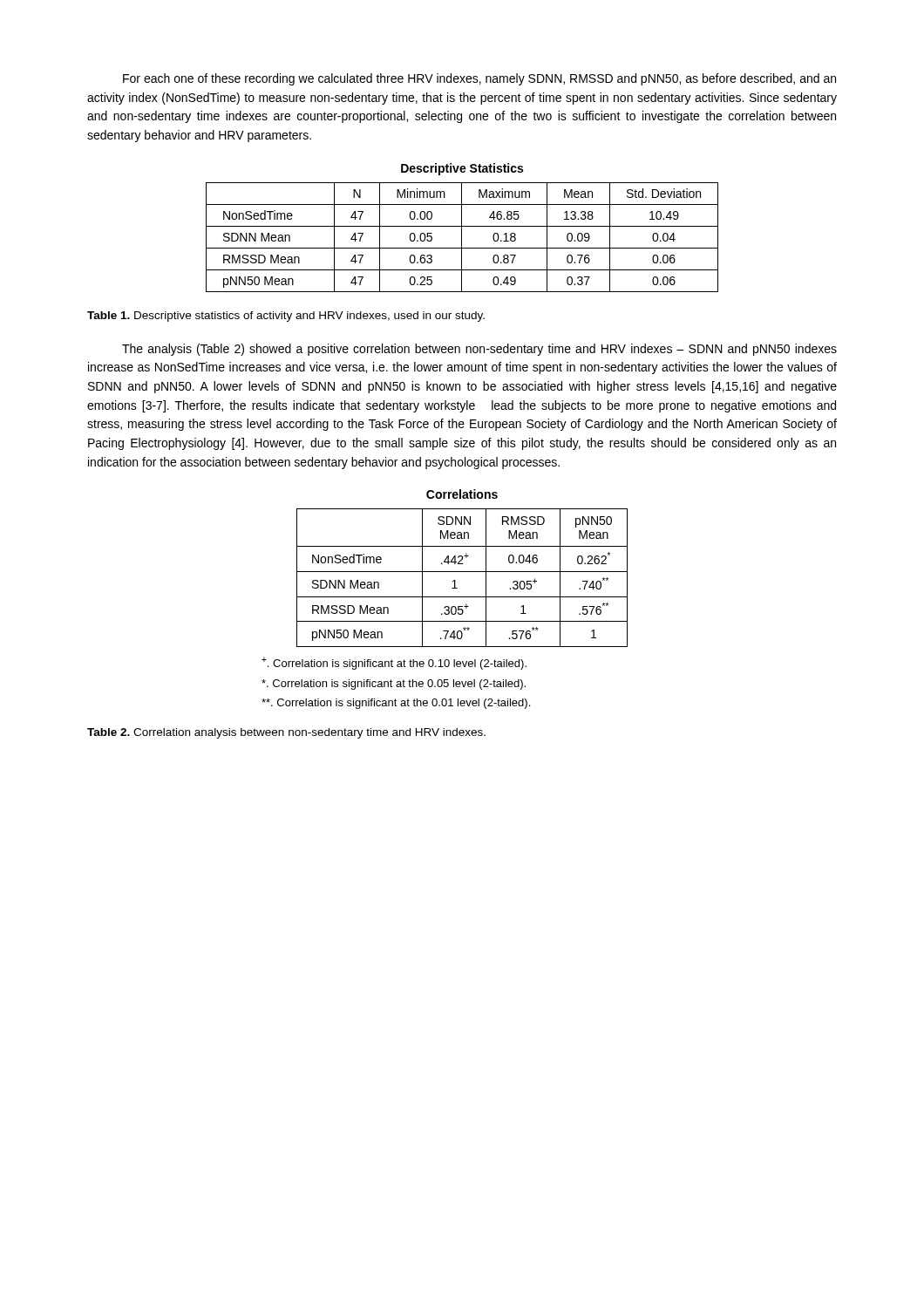Find the caption that reads "Table 1. Descriptive statistics of activity and"

[x=286, y=315]
